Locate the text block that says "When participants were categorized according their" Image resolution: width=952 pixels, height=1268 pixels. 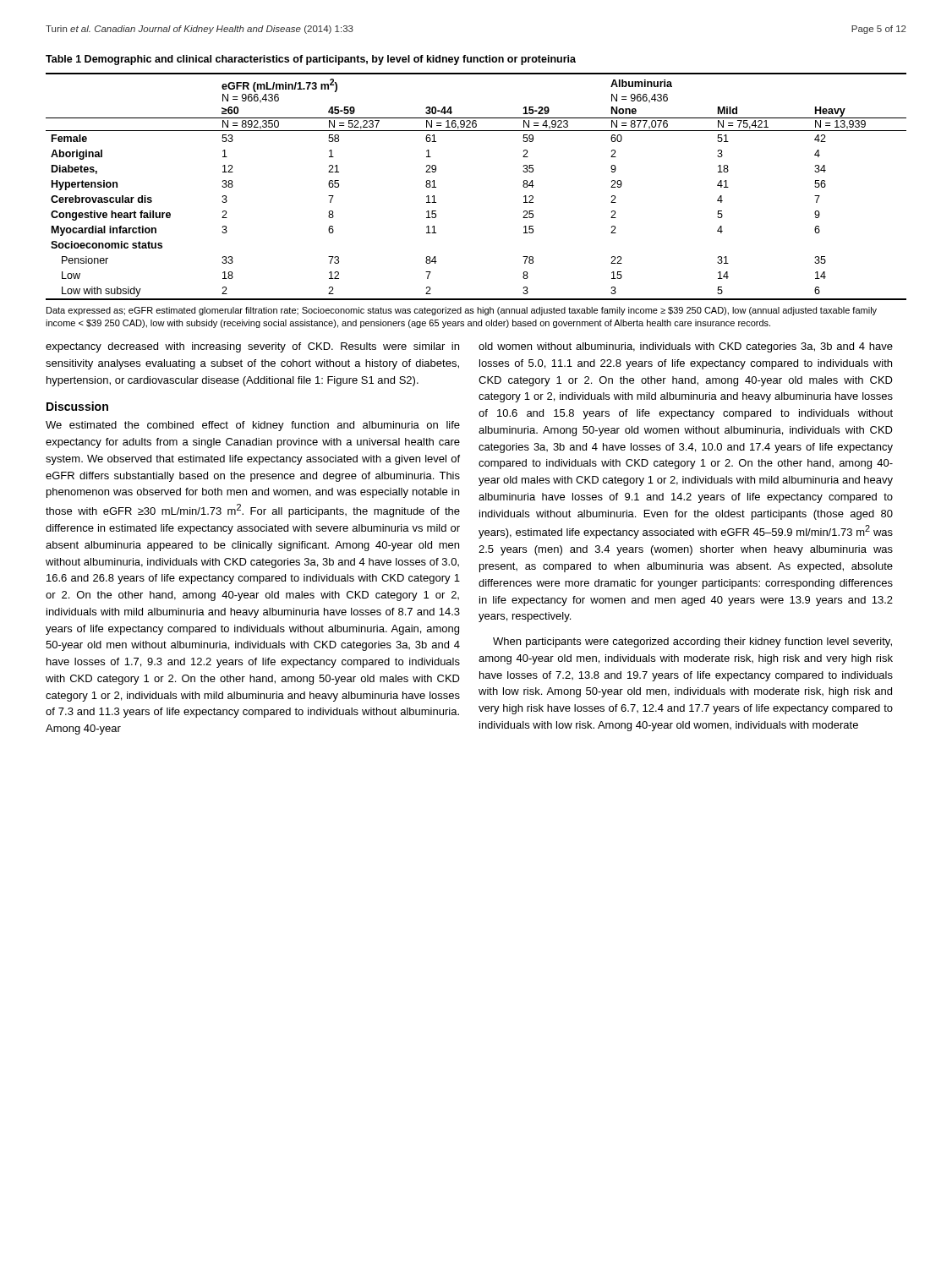click(686, 683)
